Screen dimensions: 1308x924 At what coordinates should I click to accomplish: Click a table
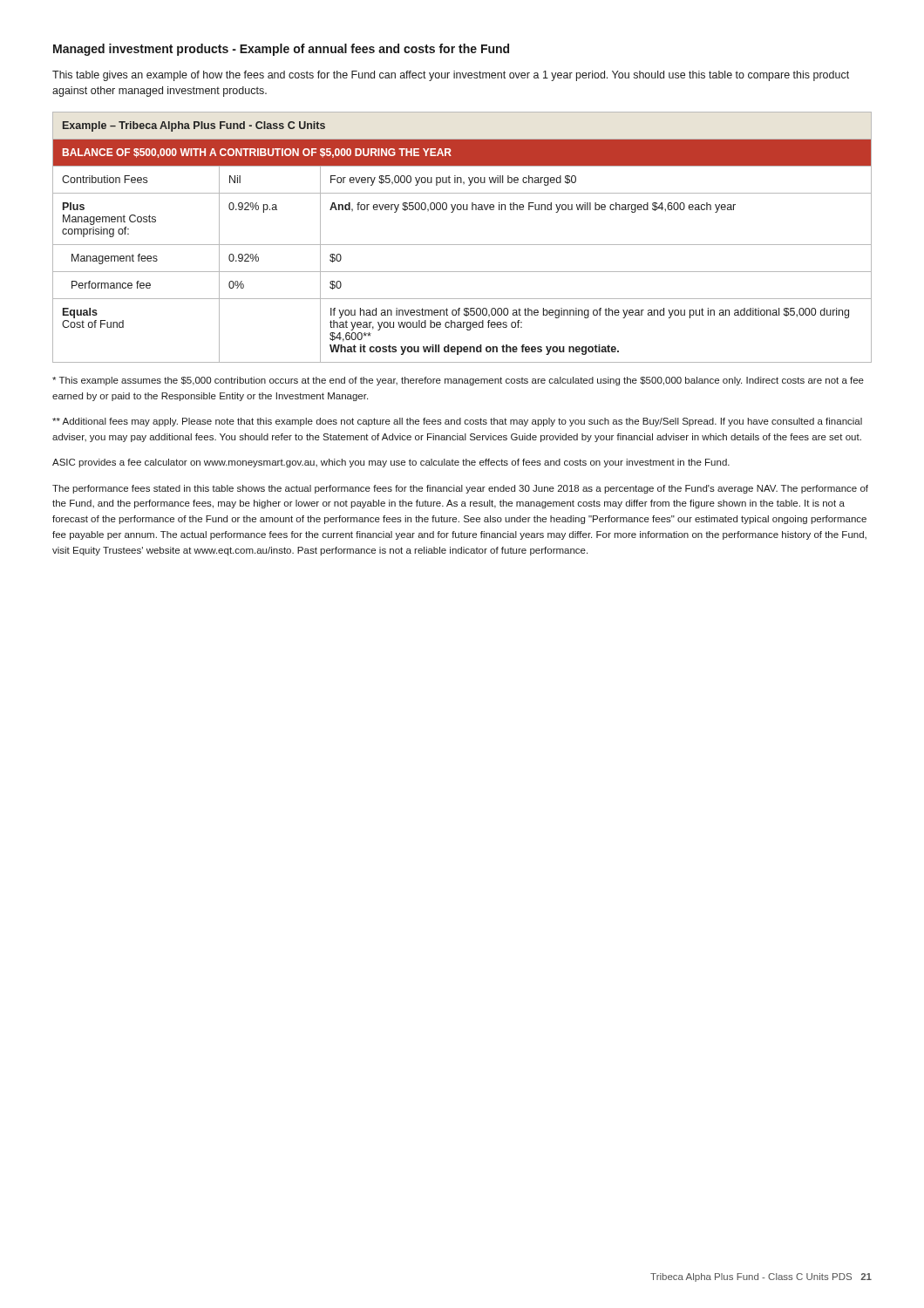(x=462, y=237)
